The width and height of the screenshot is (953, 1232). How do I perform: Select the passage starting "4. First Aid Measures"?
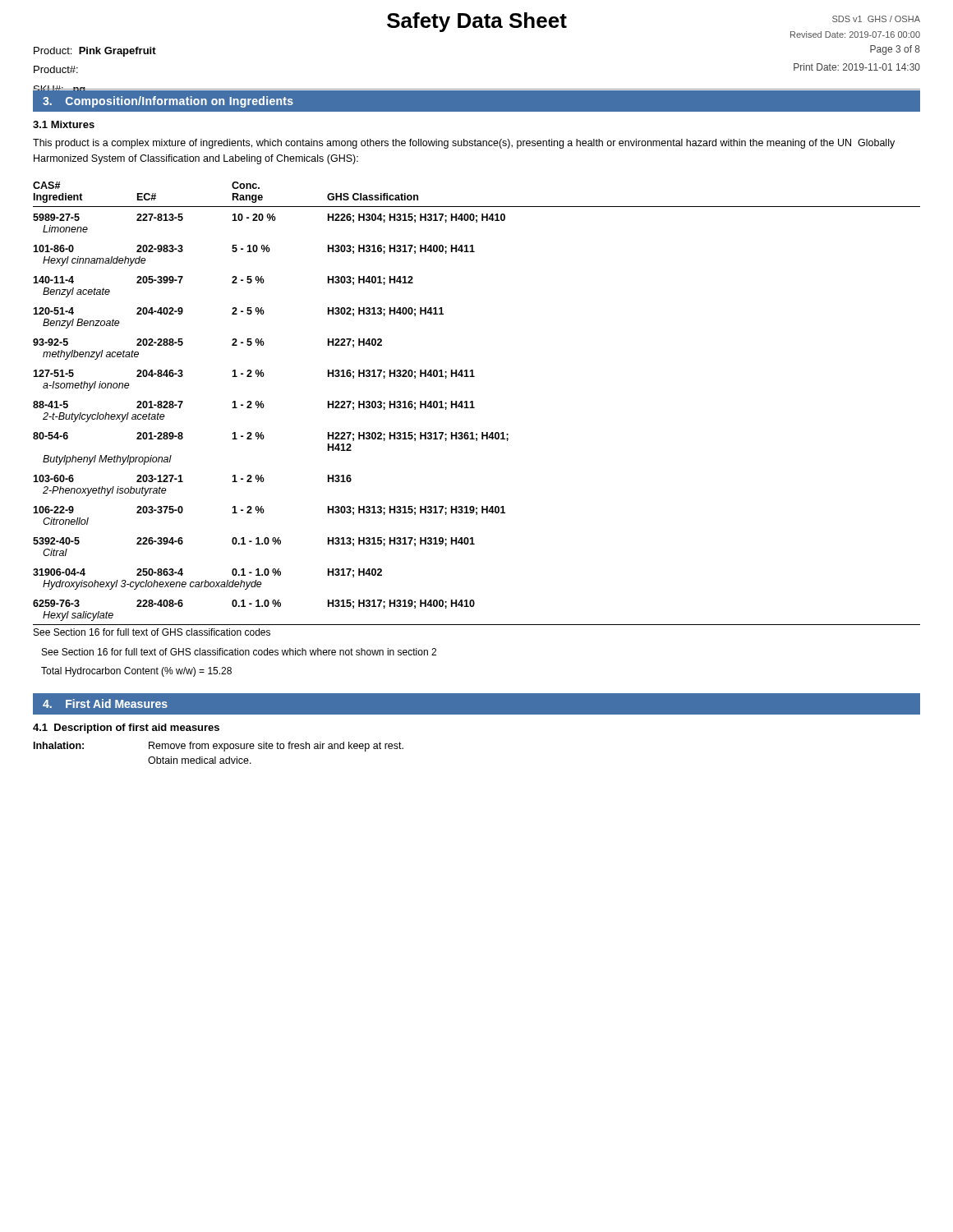(x=105, y=703)
